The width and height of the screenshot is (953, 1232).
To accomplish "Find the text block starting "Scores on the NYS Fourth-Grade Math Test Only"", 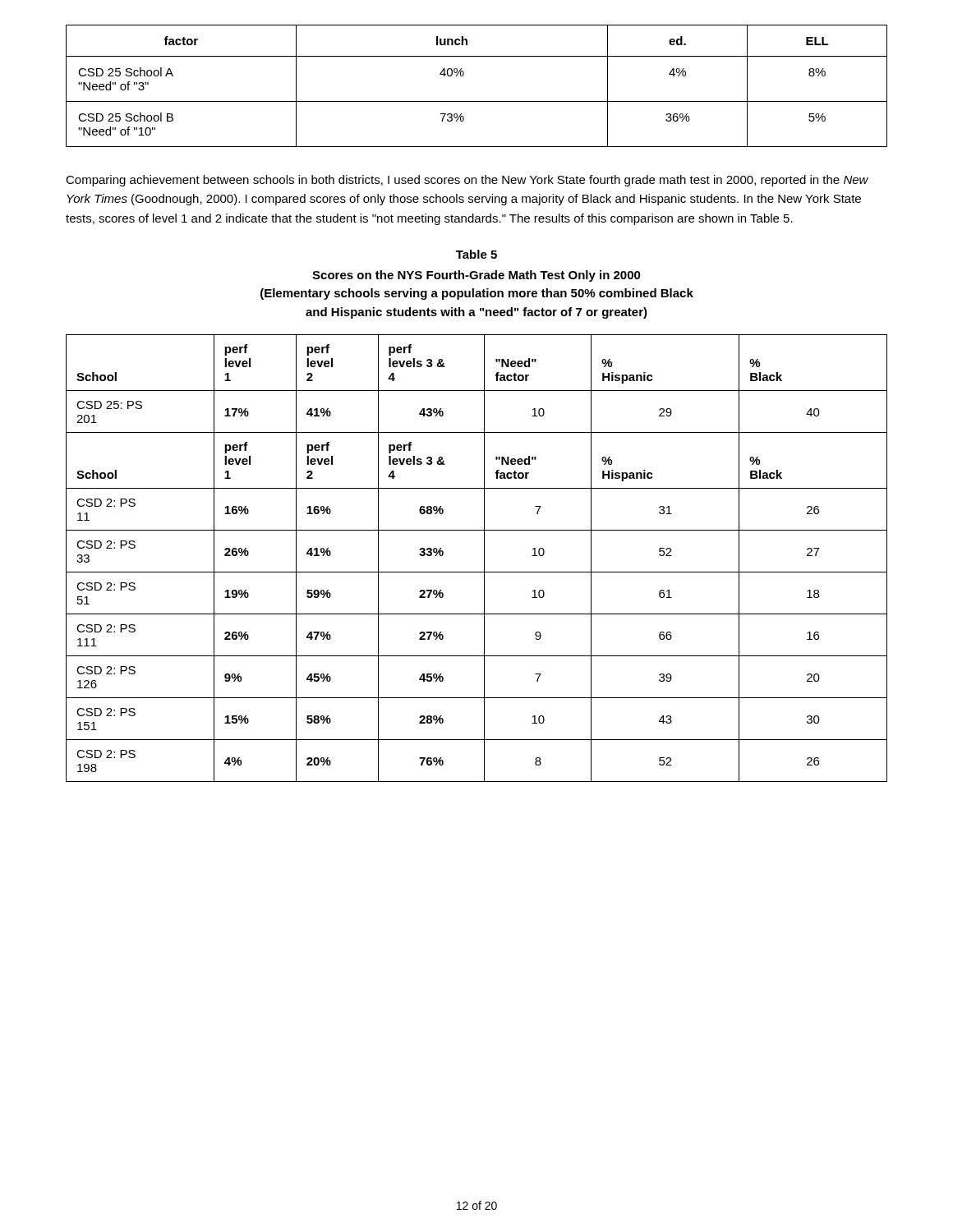I will 476,293.
